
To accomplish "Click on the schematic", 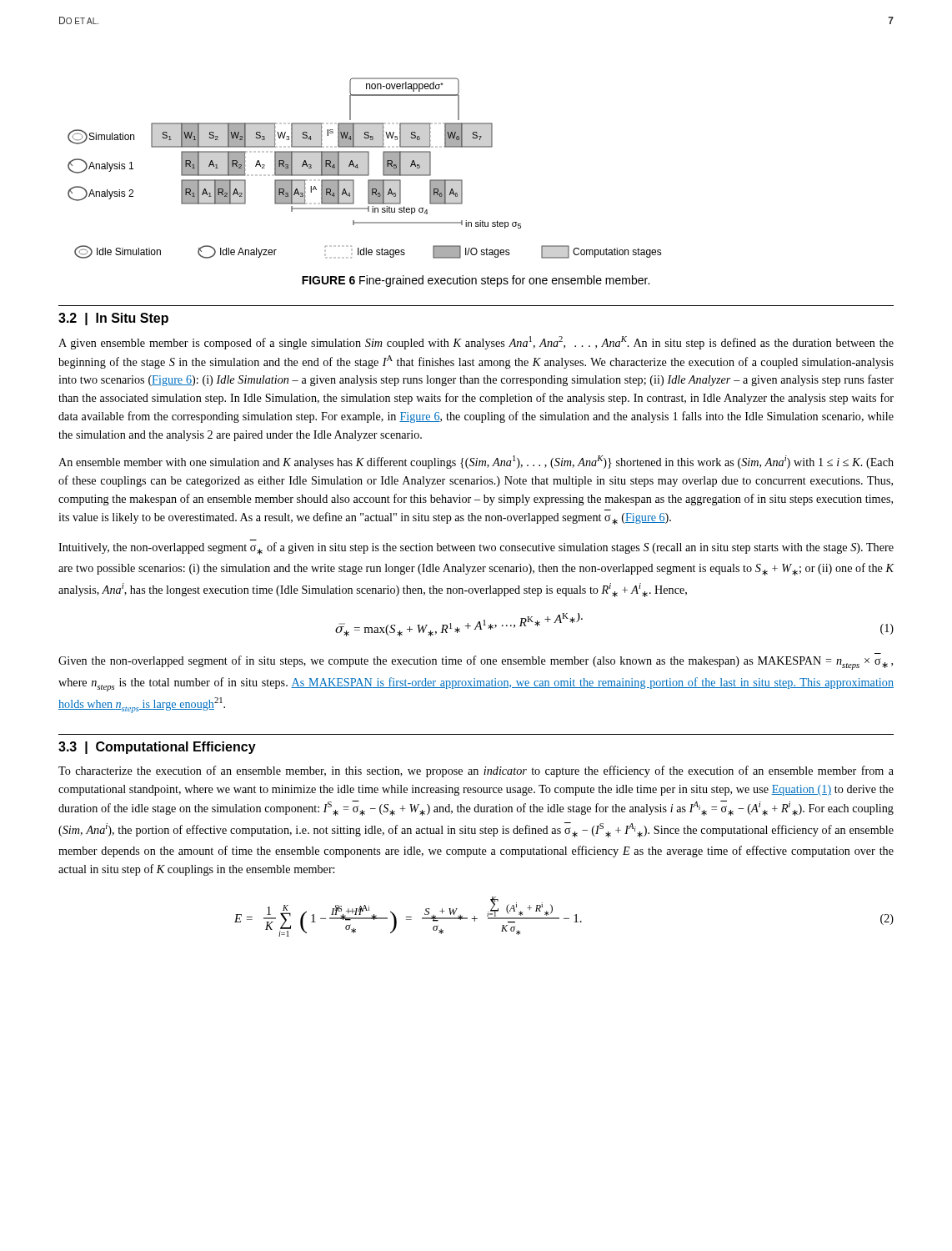I will (x=476, y=173).
